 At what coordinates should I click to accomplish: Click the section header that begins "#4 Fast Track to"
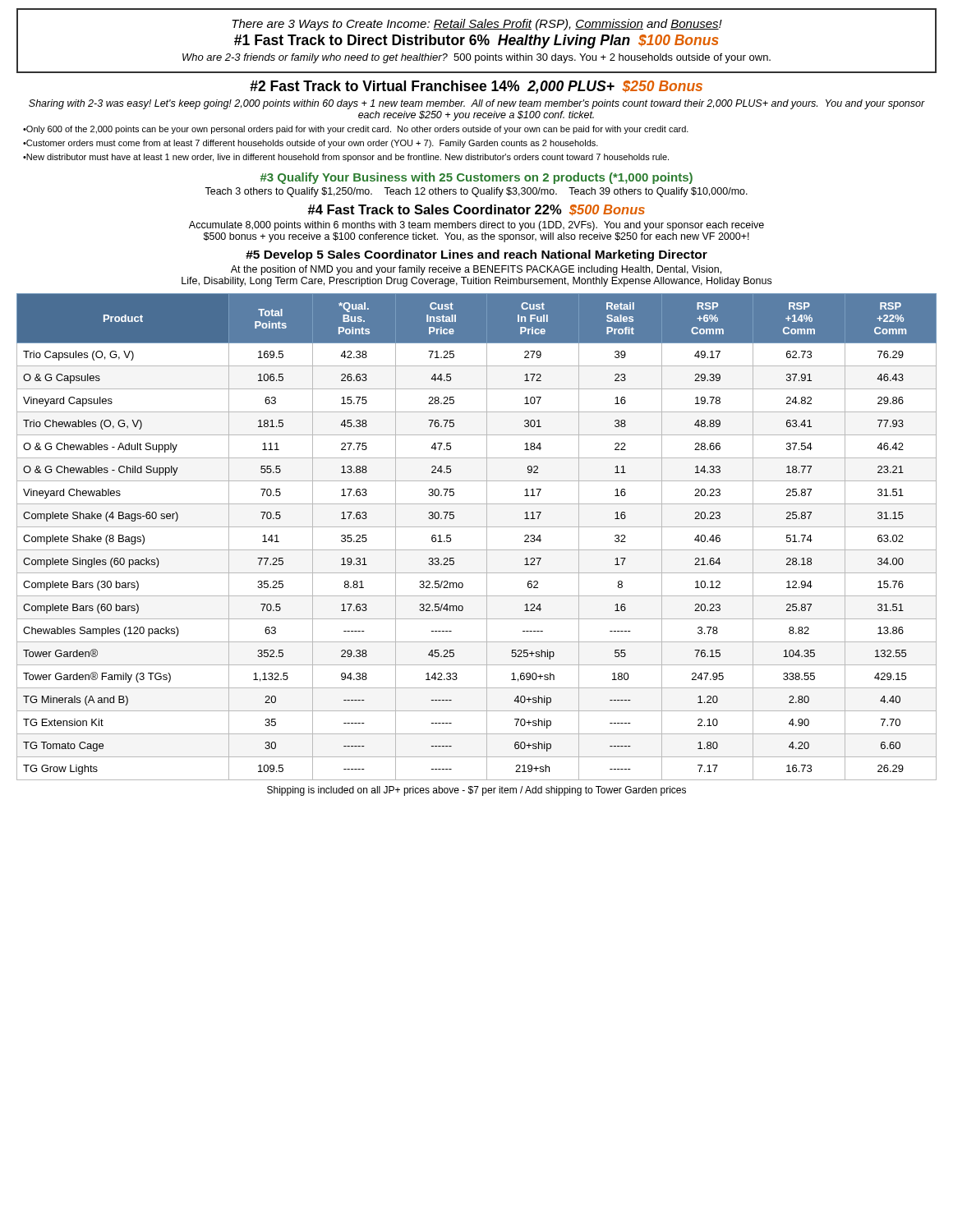[476, 210]
